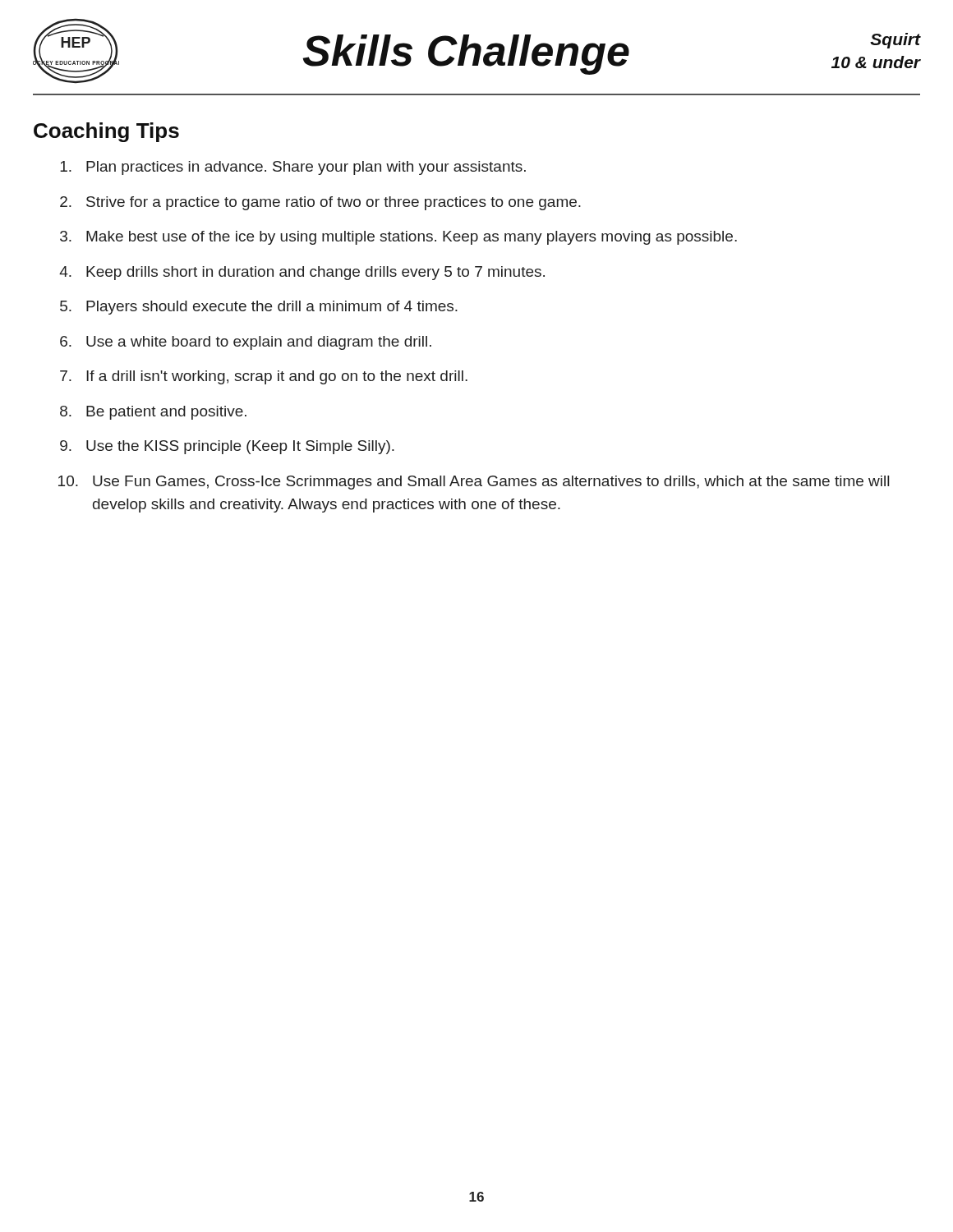This screenshot has height=1232, width=953.
Task: Locate the text starting "Plan practices in advance. Share your plan with"
Action: (476, 167)
